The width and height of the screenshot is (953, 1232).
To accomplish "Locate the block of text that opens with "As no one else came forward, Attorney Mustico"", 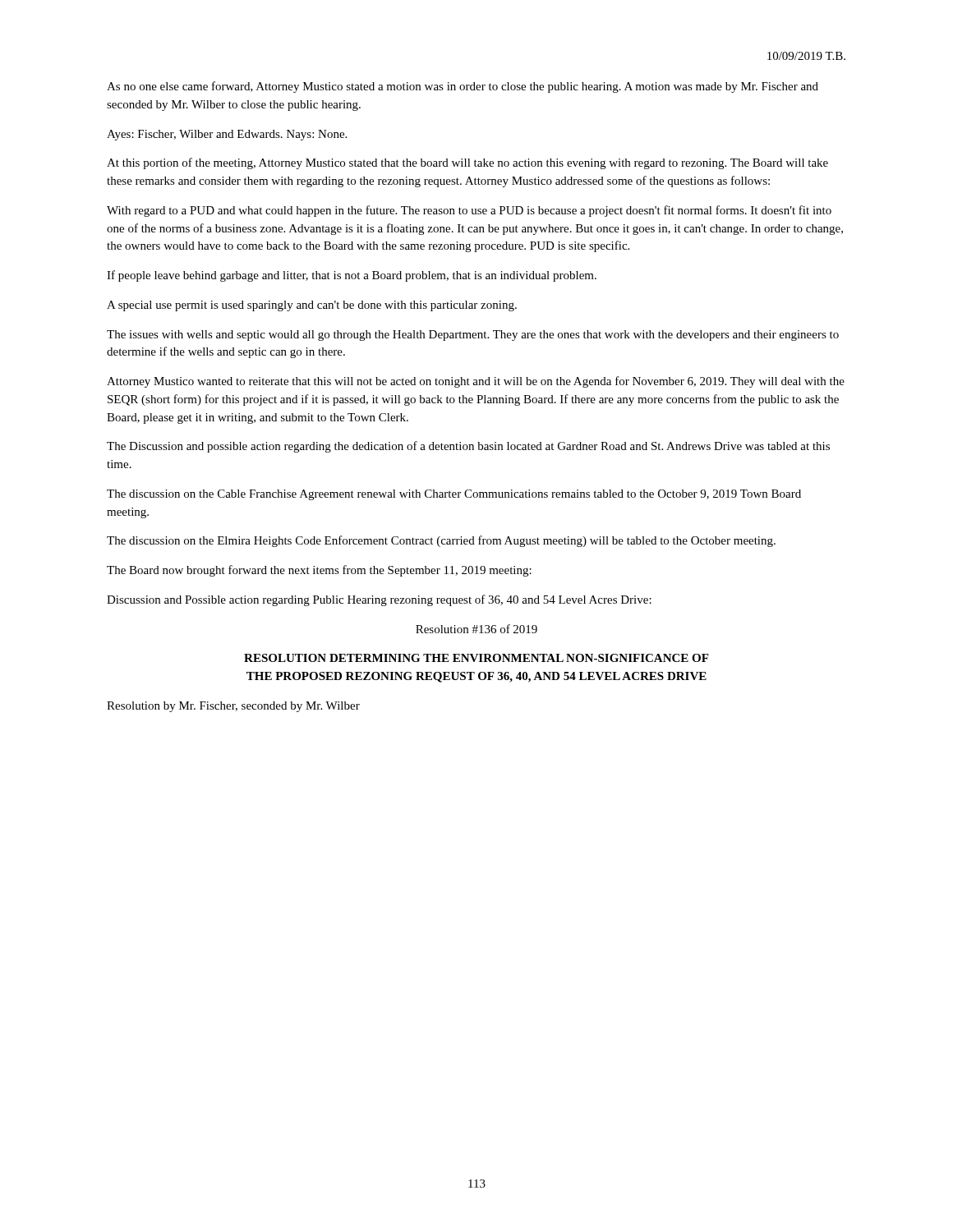I will pyautogui.click(x=463, y=95).
